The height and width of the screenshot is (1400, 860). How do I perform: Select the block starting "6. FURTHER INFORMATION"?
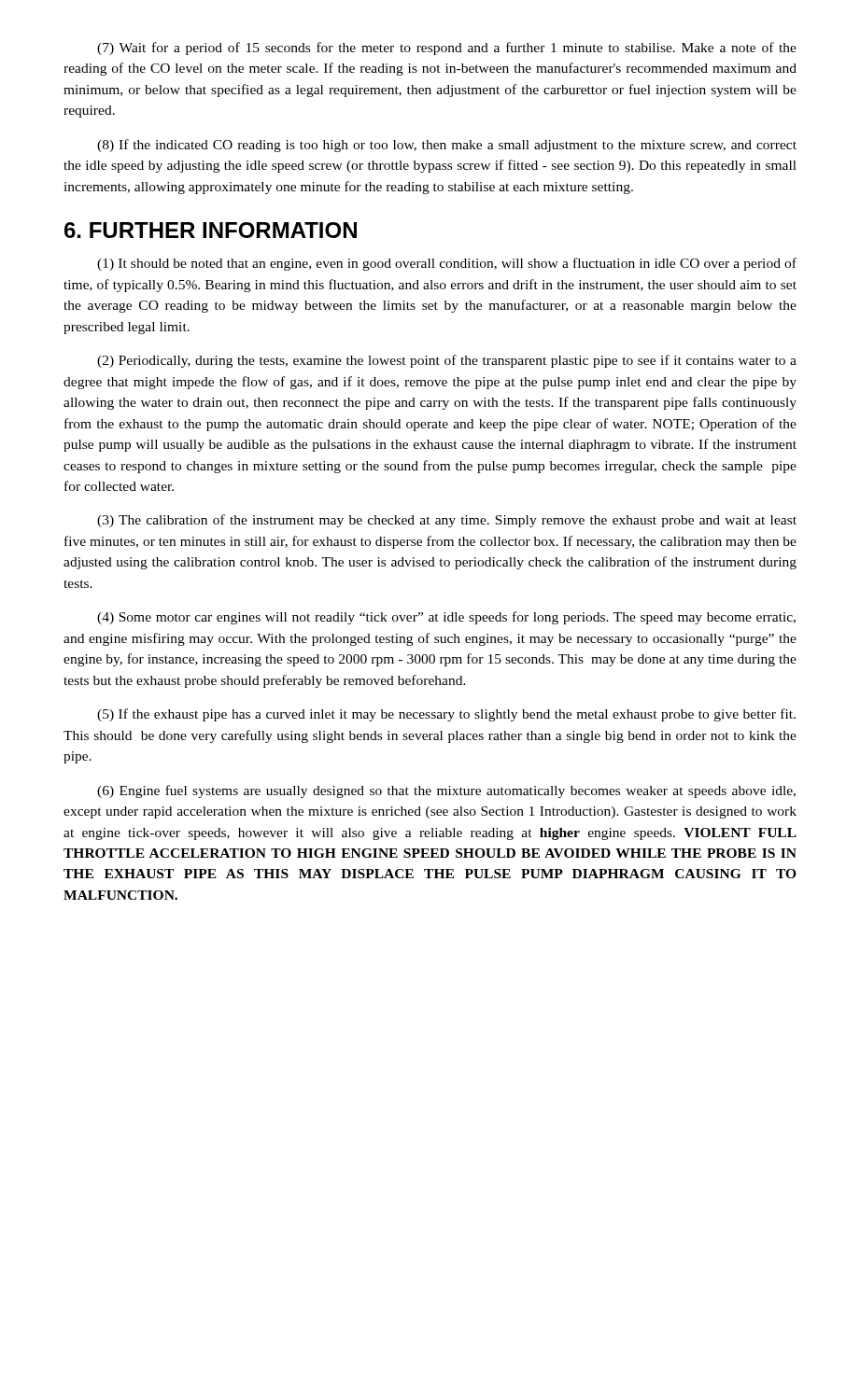[211, 230]
